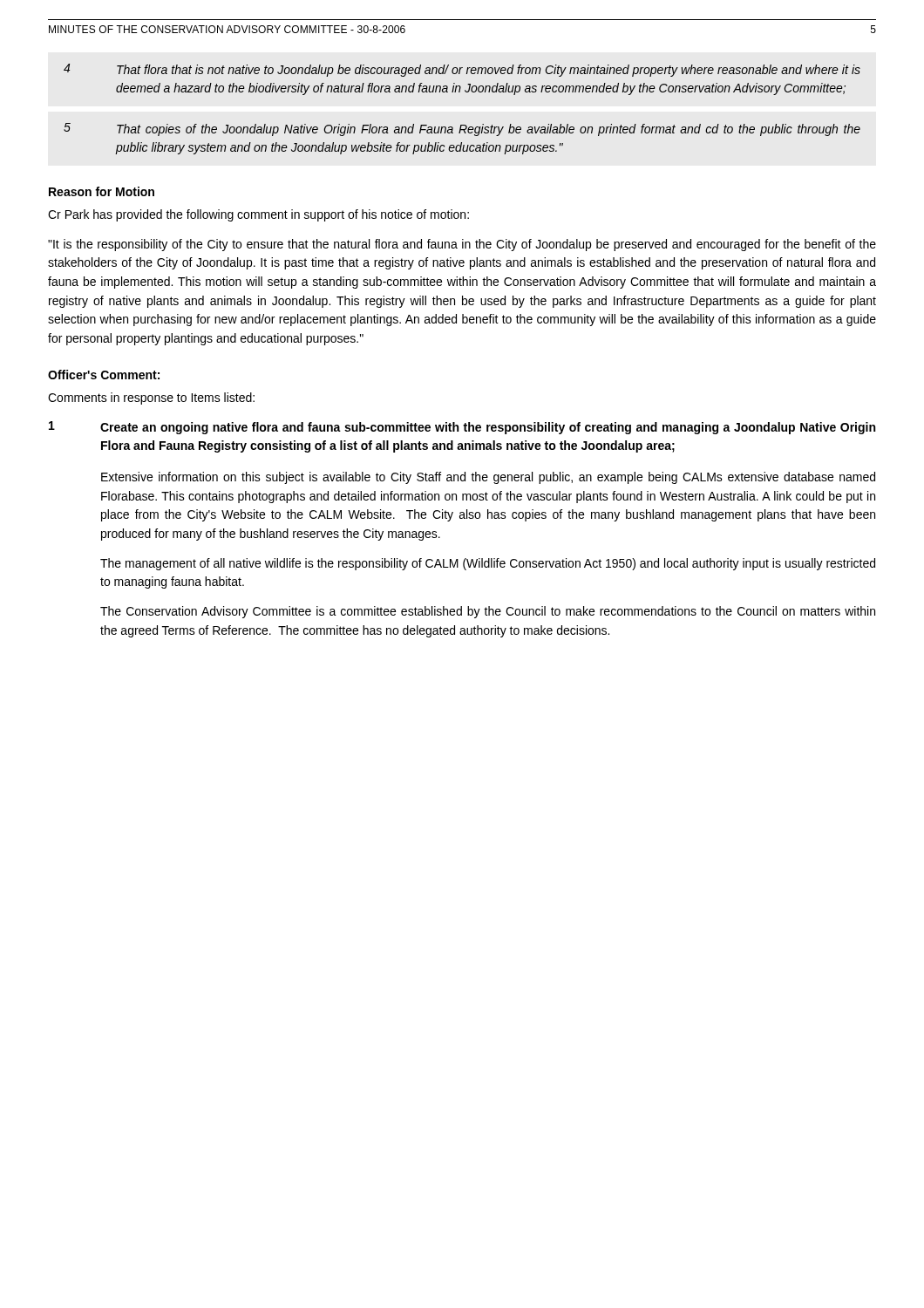This screenshot has width=924, height=1308.
Task: Find the block on this page that starts "Extensive information on this subject is"
Action: (488, 505)
